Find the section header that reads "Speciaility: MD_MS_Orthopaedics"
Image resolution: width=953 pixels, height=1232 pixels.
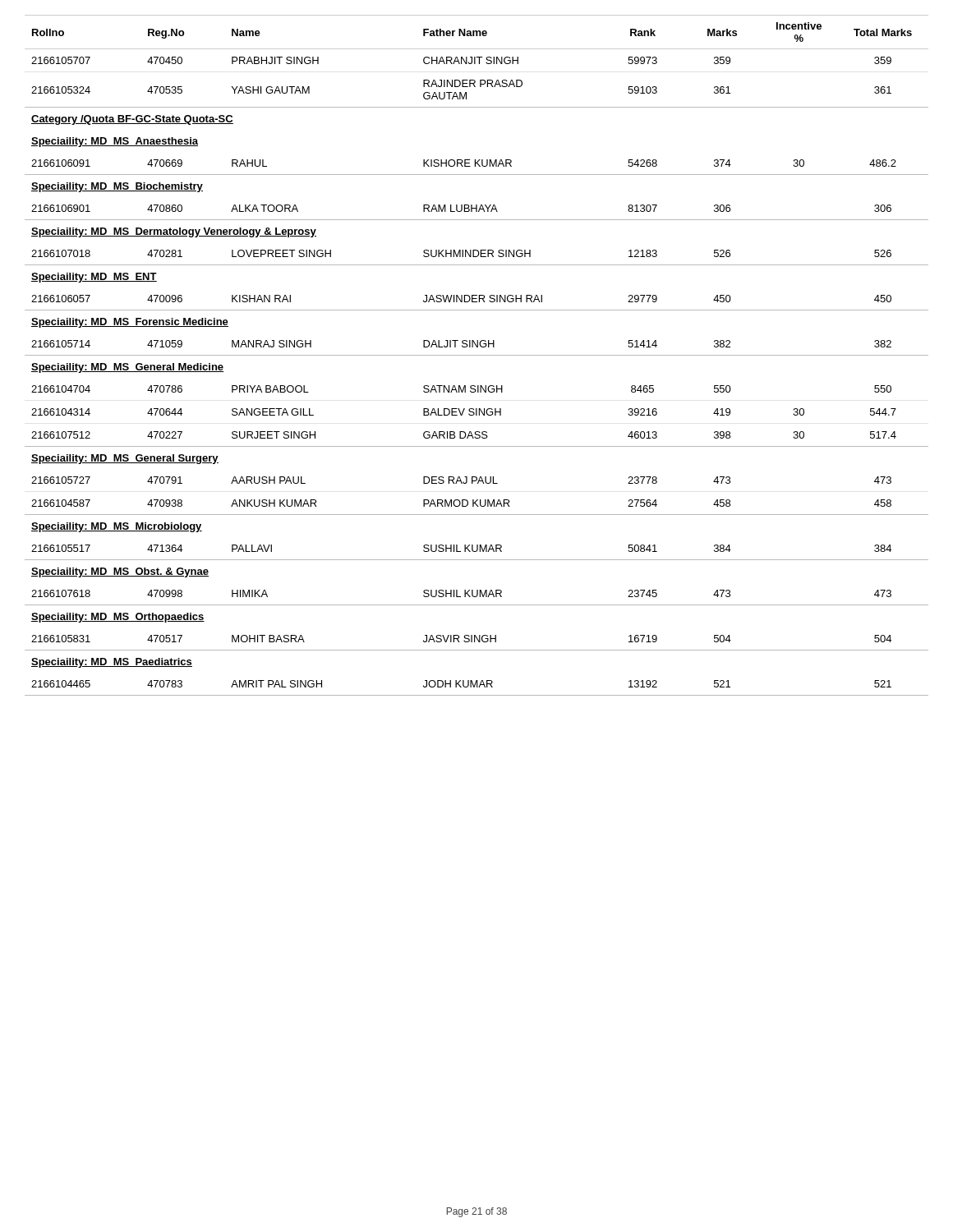pos(118,616)
